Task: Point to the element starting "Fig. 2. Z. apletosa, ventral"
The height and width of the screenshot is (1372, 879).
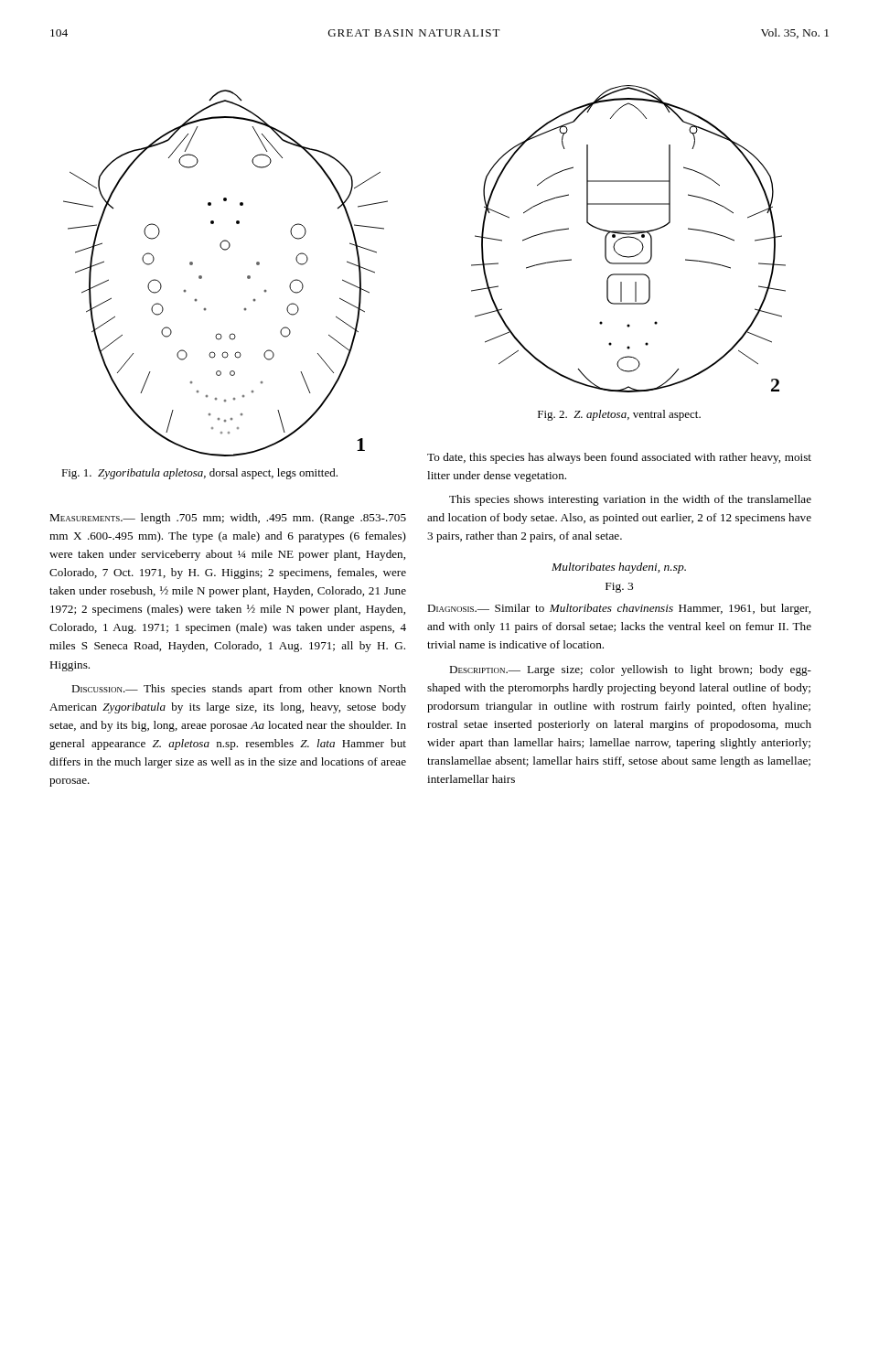Action: 619,414
